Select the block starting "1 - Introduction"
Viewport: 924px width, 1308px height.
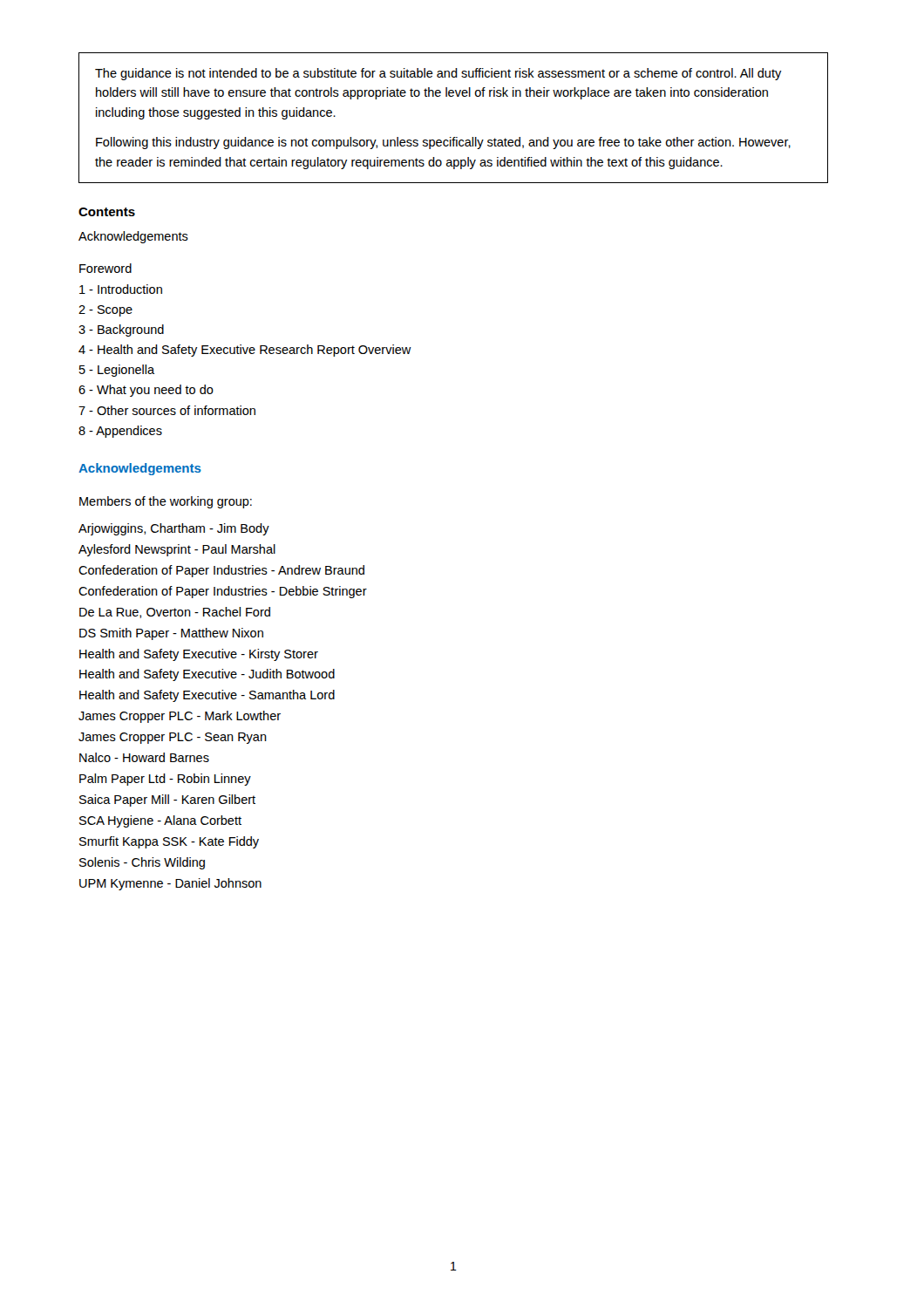click(x=121, y=289)
